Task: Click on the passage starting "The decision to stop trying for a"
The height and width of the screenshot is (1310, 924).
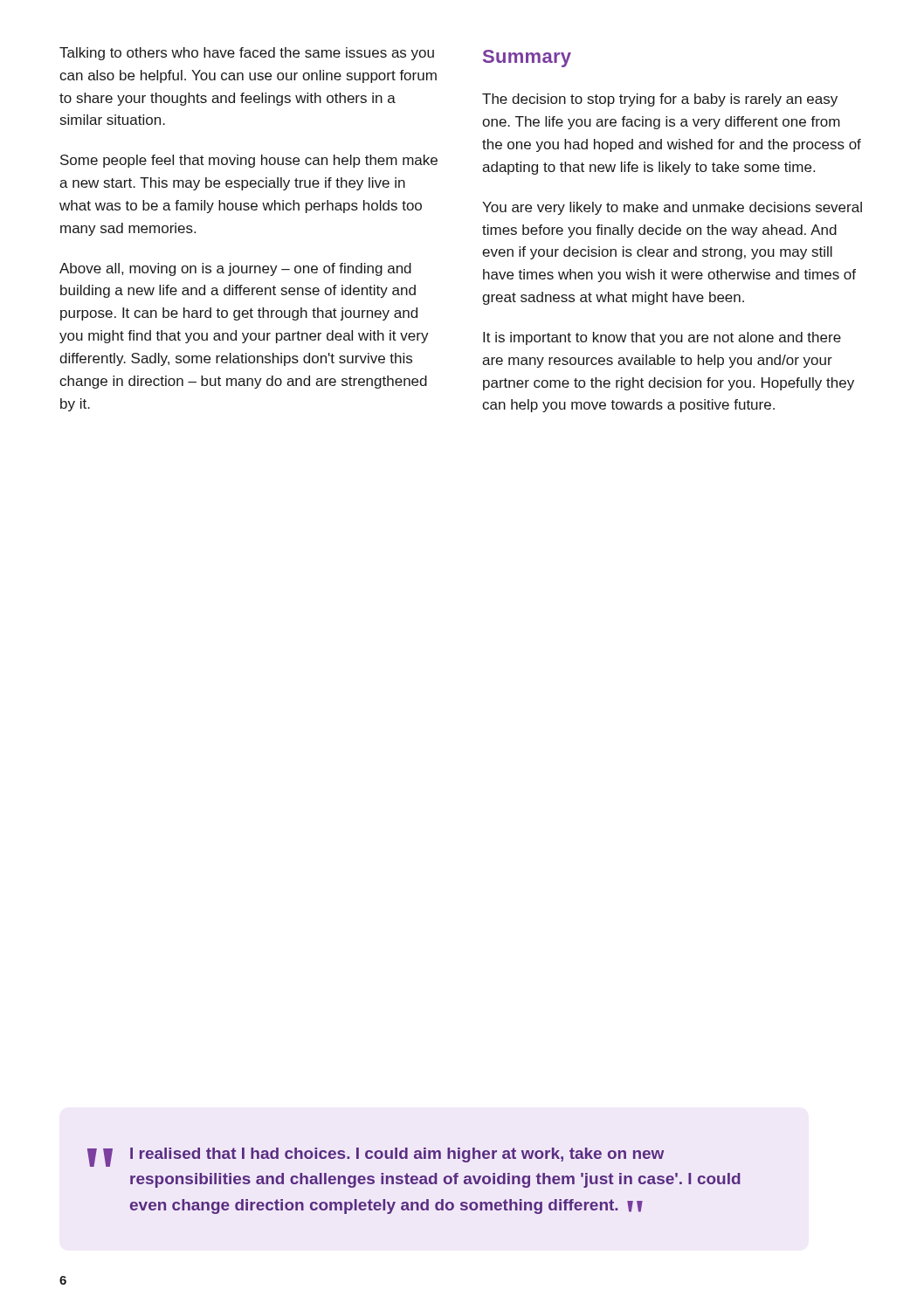Action: [672, 134]
